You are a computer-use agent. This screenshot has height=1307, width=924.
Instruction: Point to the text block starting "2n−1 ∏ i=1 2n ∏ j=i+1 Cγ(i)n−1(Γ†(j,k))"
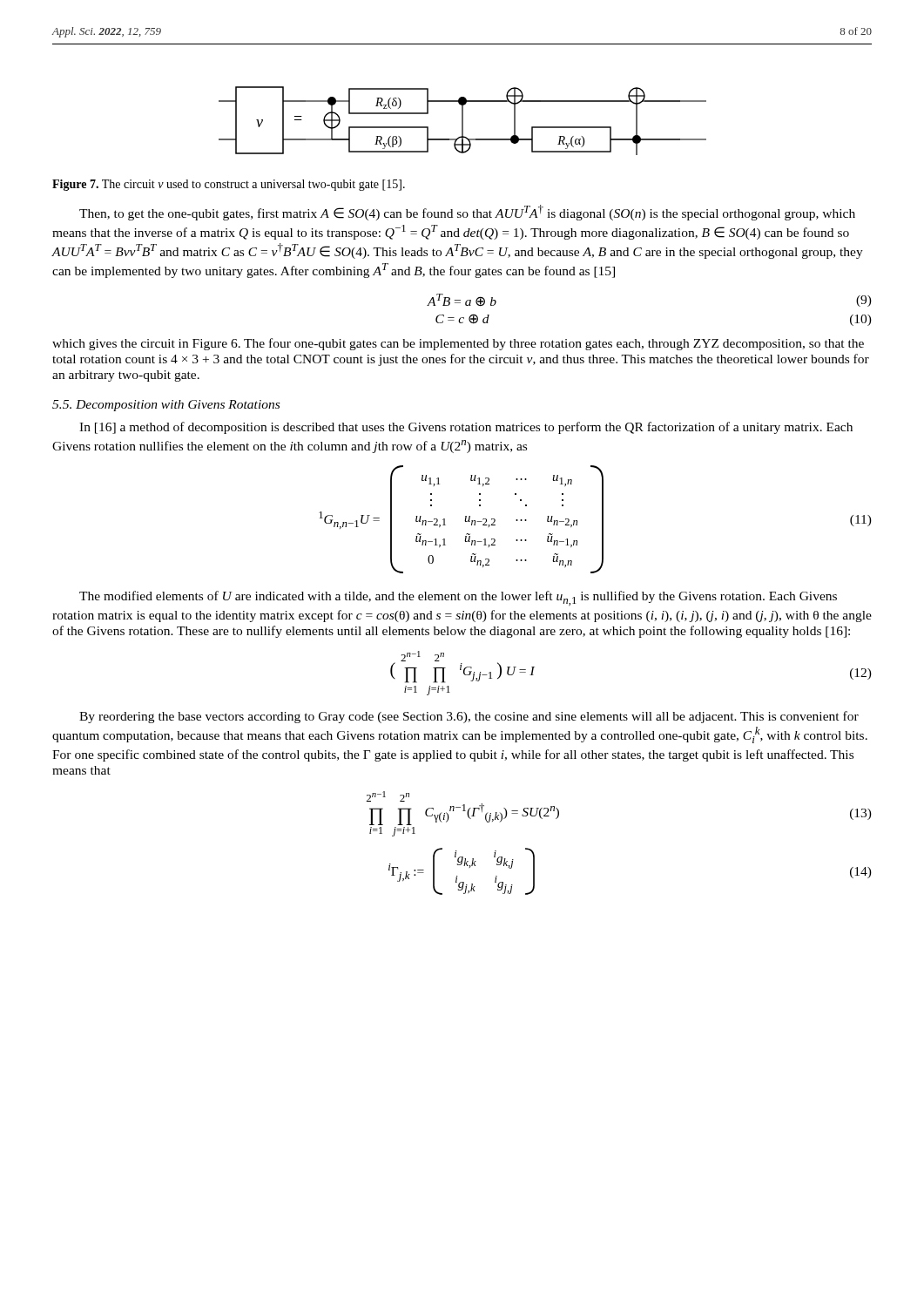[x=388, y=796]
